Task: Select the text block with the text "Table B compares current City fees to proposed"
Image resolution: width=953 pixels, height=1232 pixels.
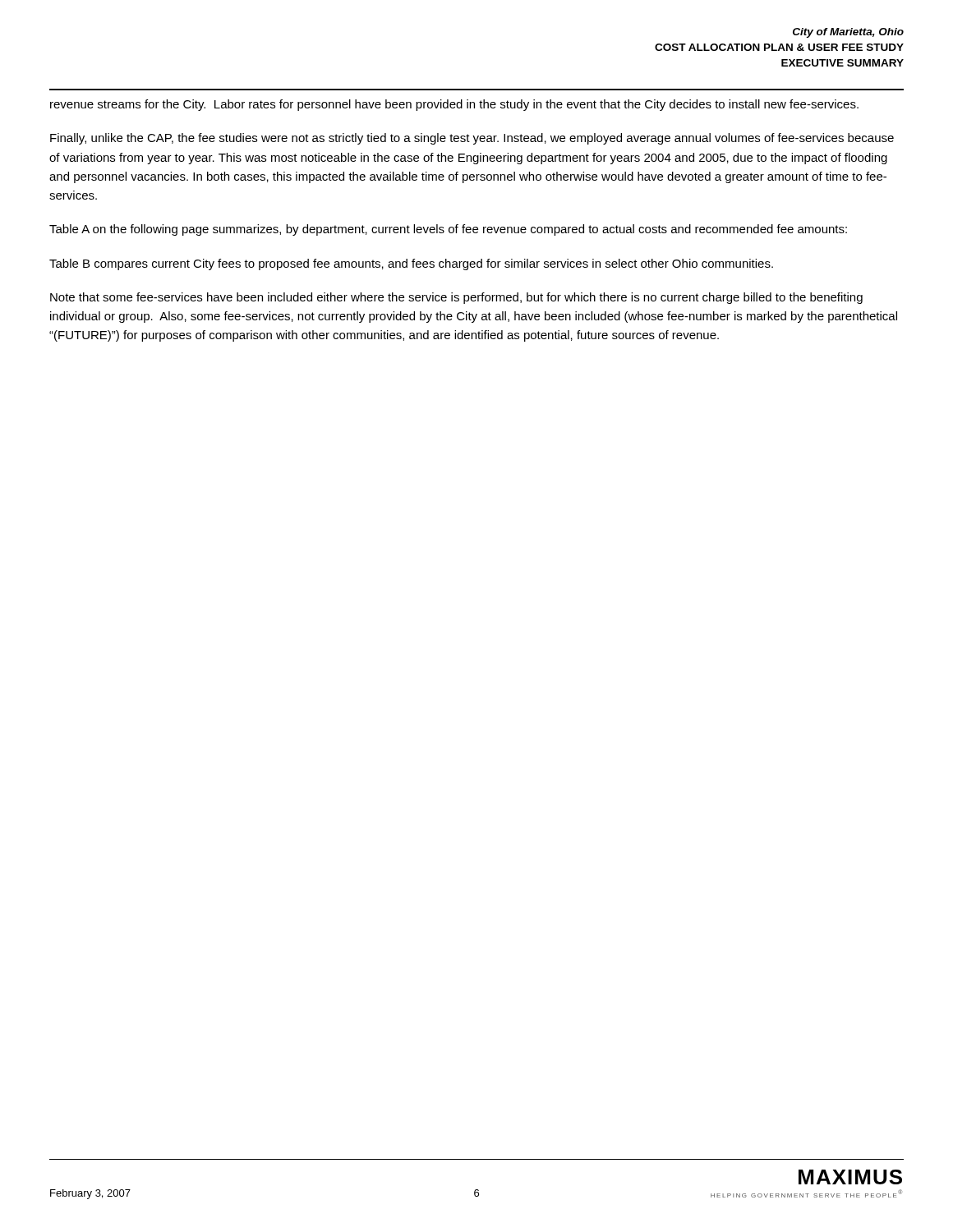Action: click(412, 263)
